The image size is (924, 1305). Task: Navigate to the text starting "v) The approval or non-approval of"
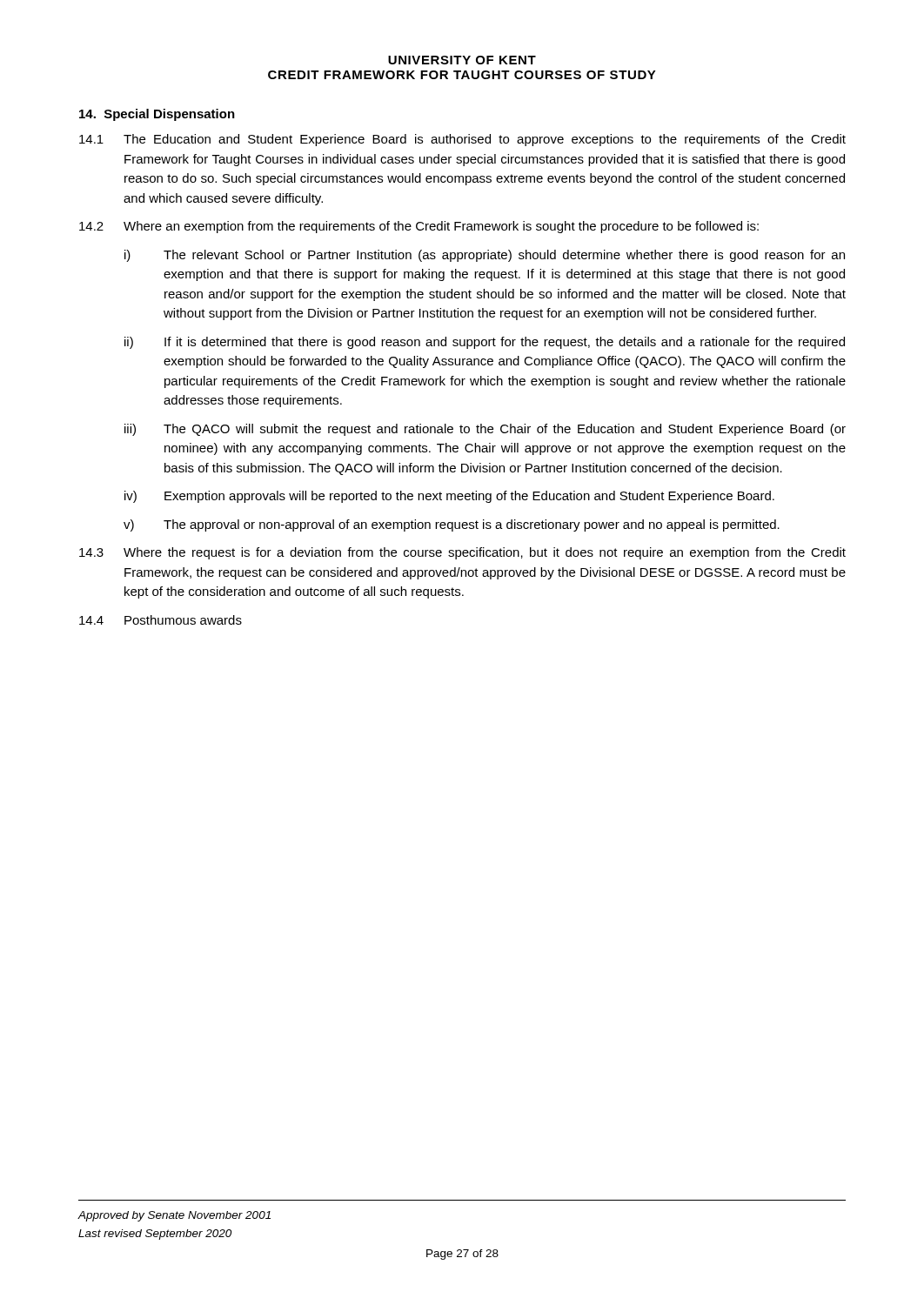[x=485, y=524]
